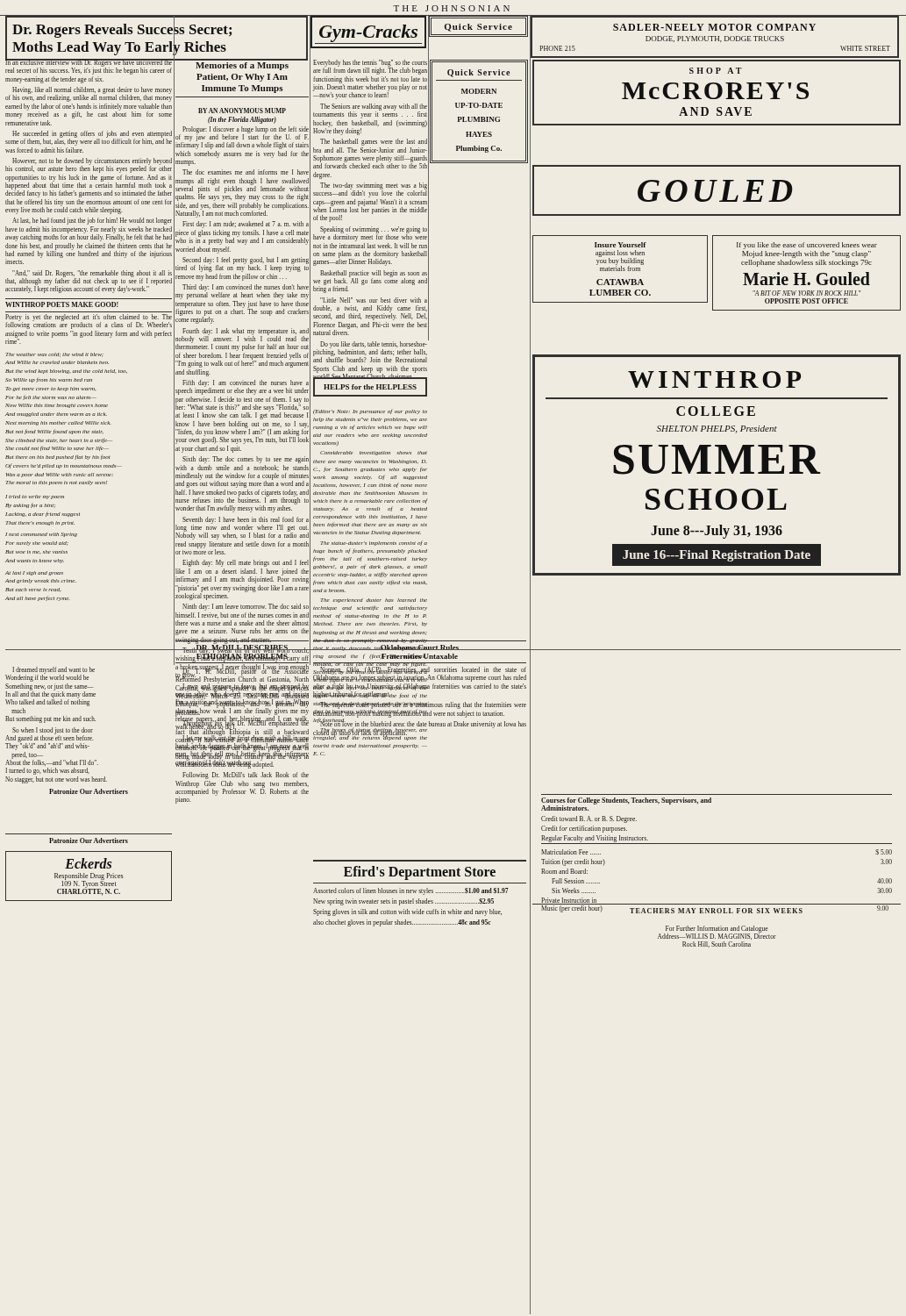Find "Patronize Our Advertisers" on this page

click(89, 841)
